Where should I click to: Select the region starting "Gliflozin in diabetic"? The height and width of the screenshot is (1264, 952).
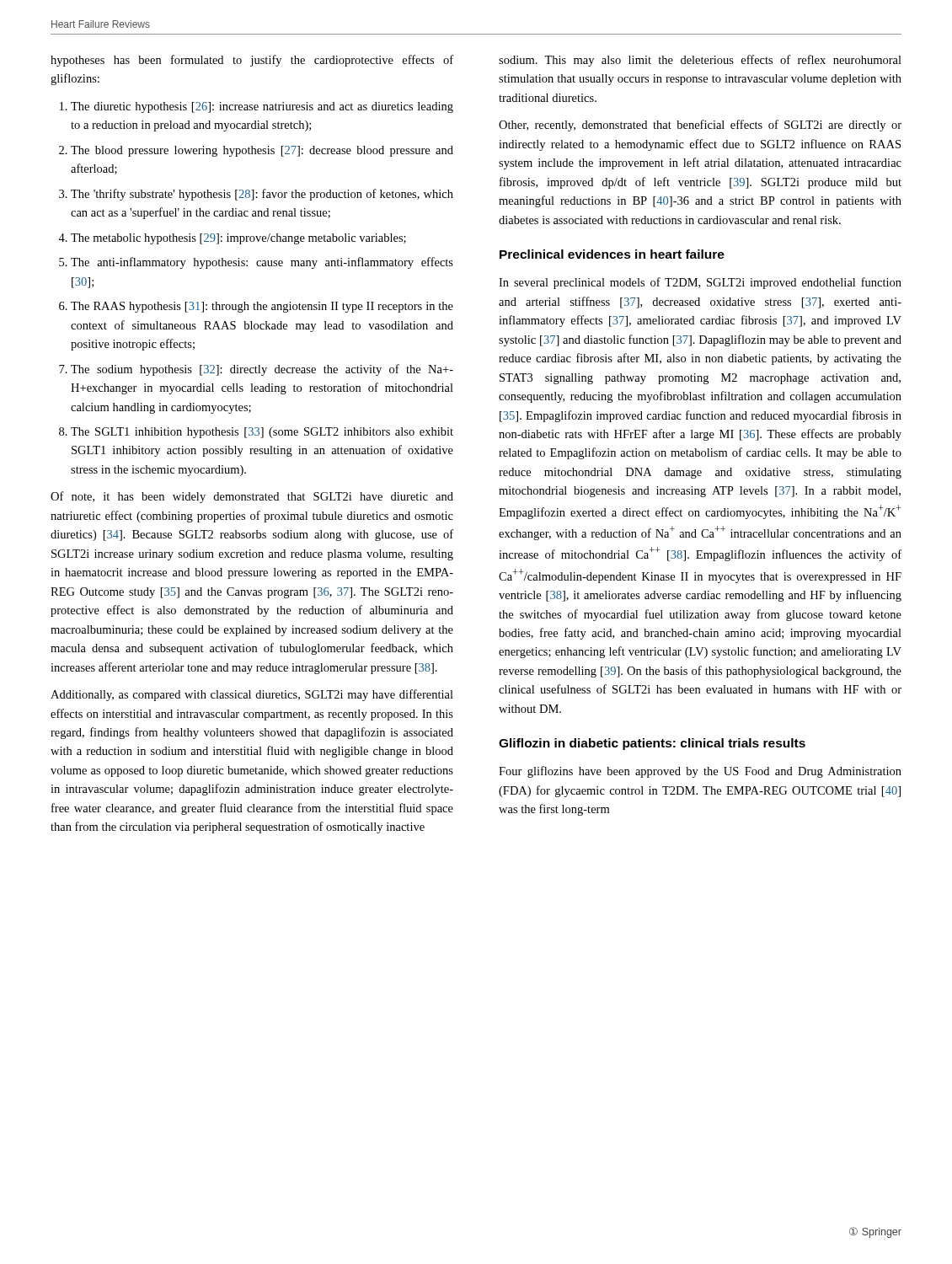(x=652, y=743)
